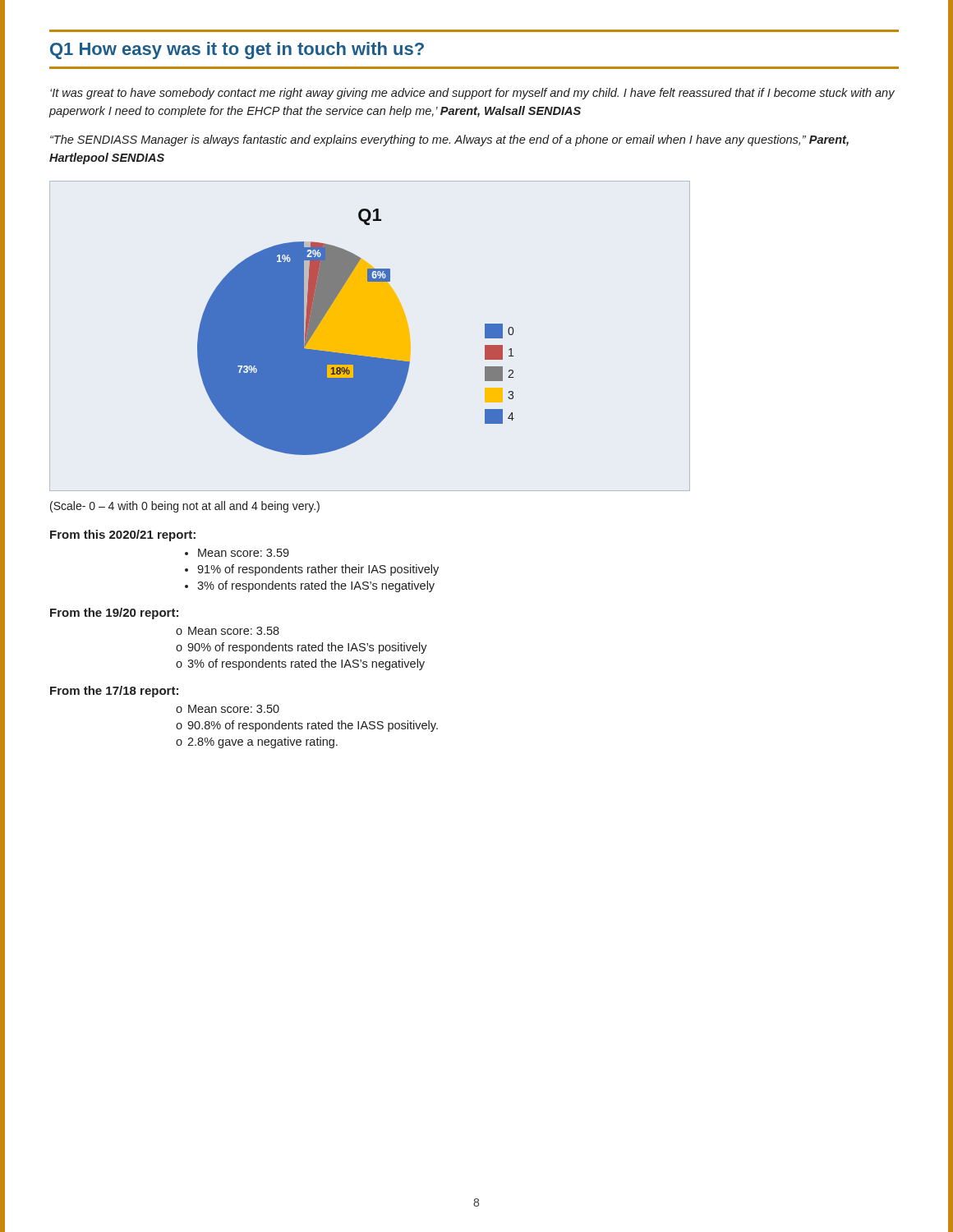Click a pie chart
The width and height of the screenshot is (953, 1232).
370,336
